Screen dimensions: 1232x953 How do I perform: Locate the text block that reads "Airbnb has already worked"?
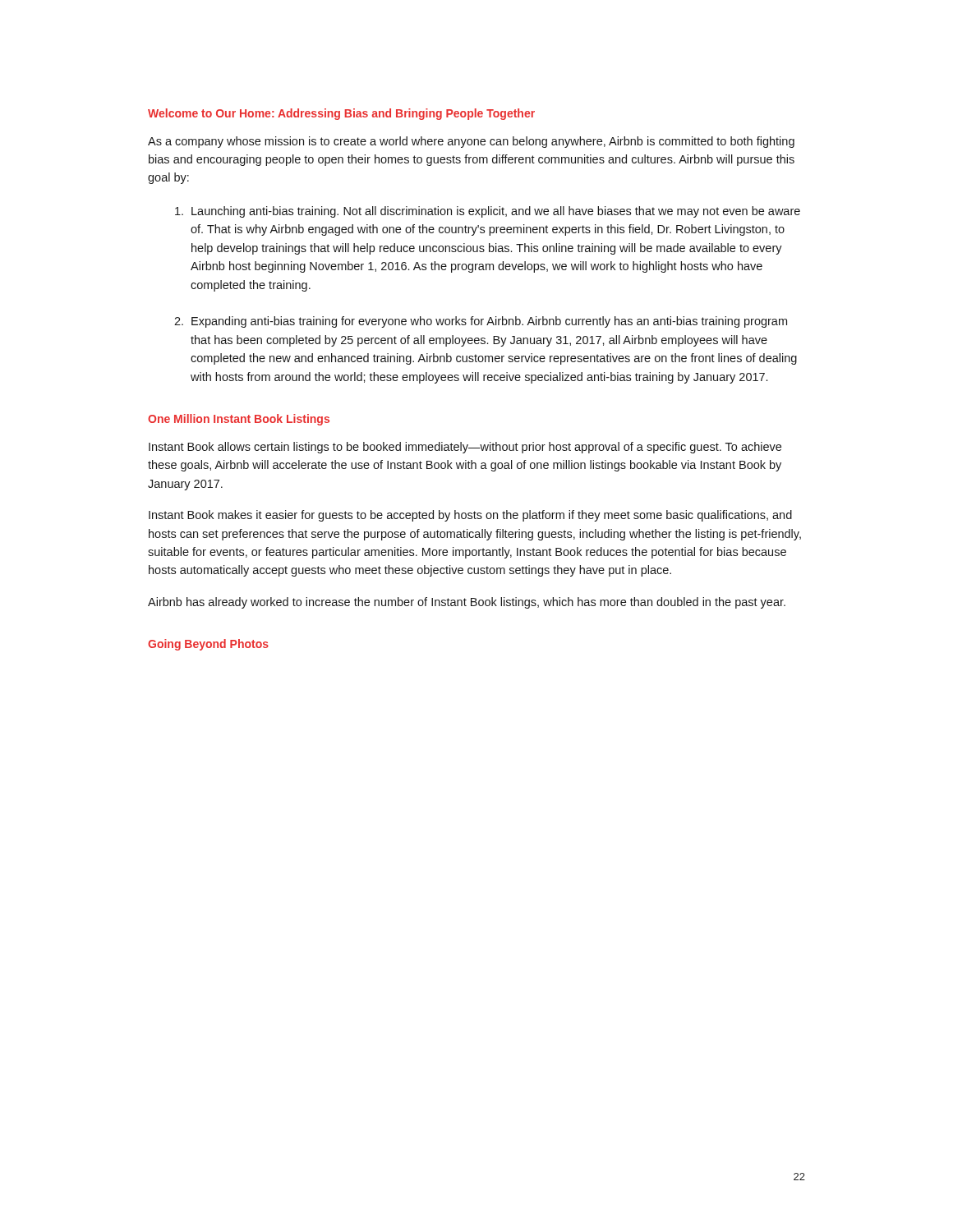pyautogui.click(x=476, y=602)
